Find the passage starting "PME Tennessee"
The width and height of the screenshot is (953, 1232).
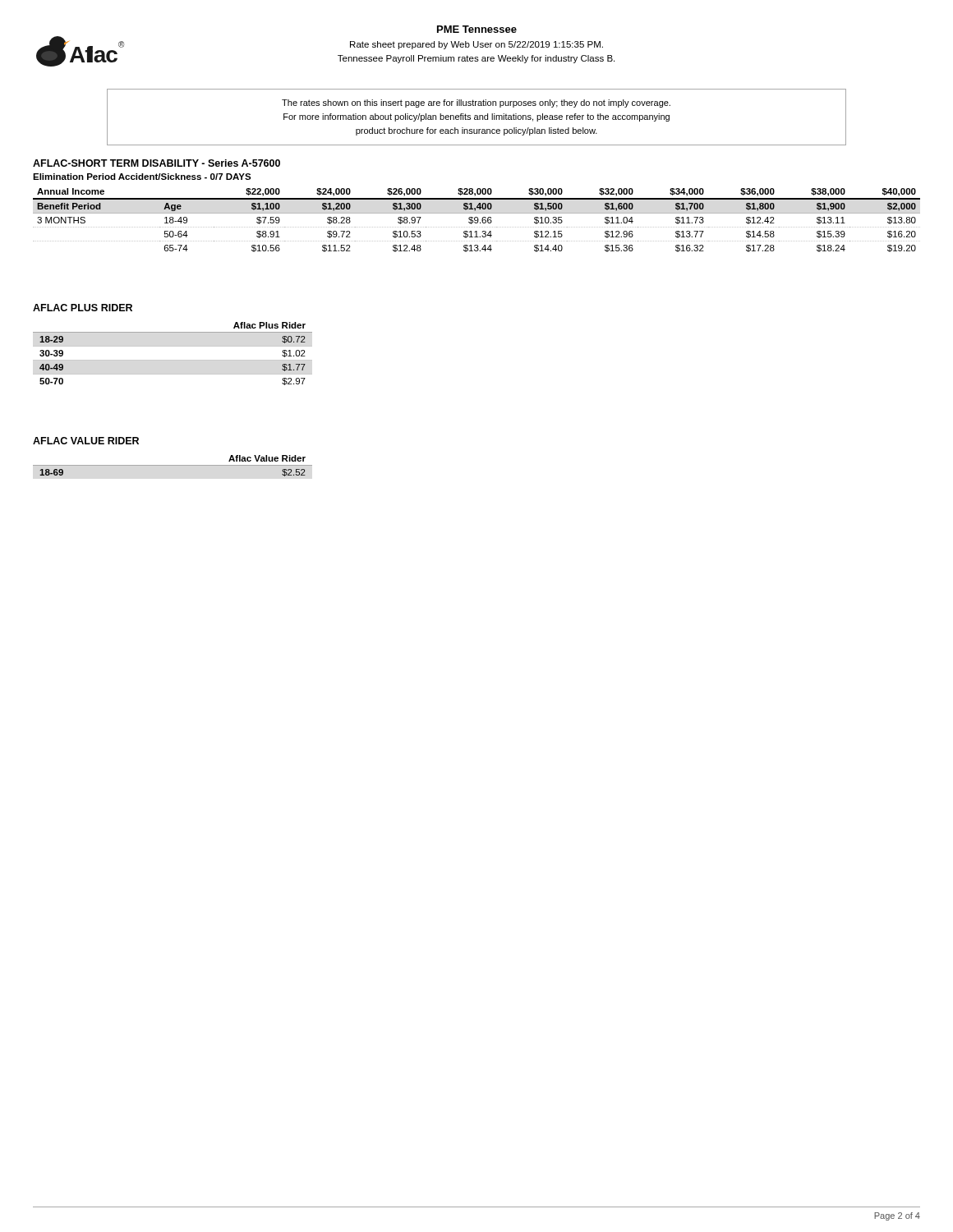(476, 29)
